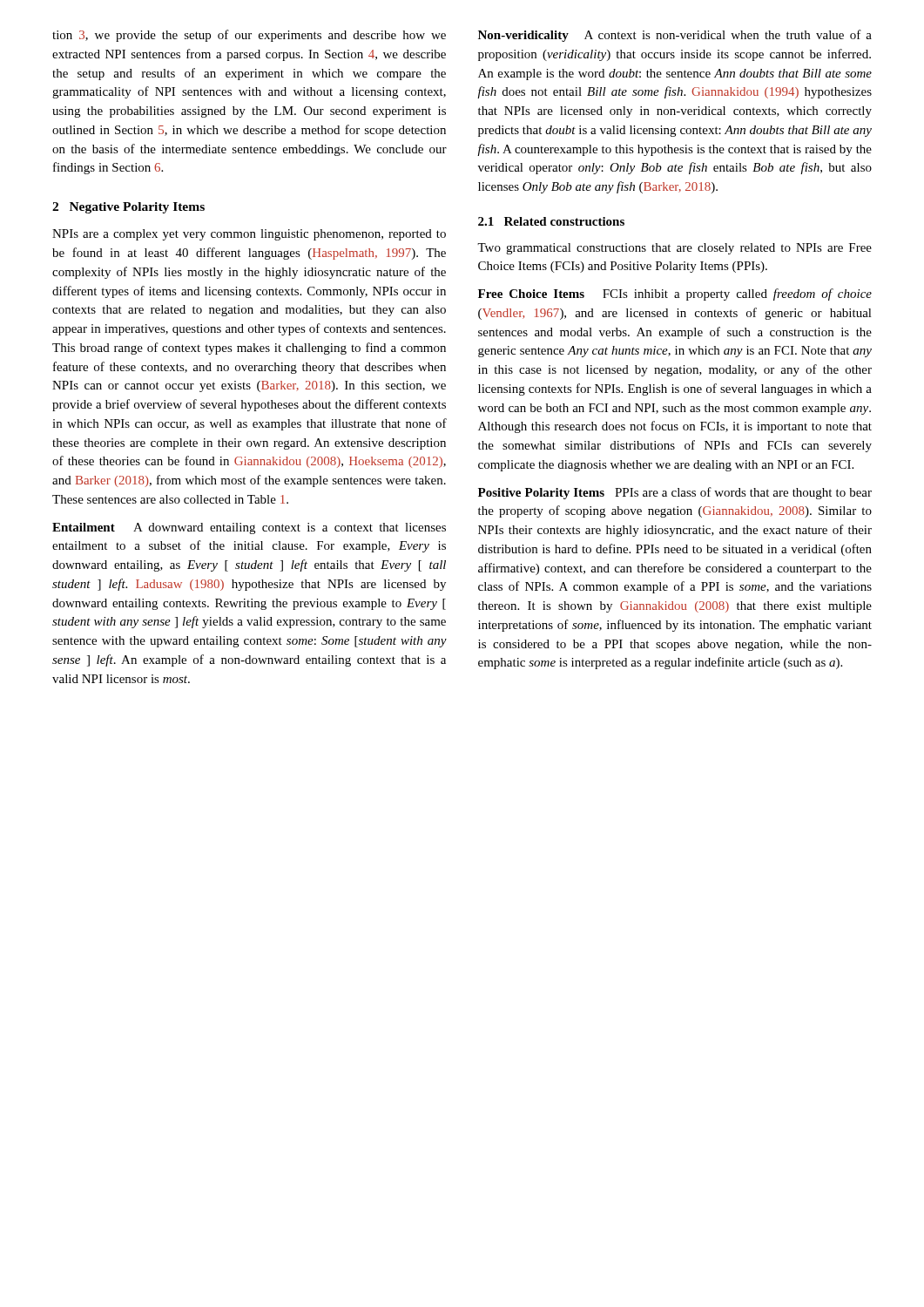Screen dimensions: 1307x924
Task: Locate the element starting "Two grammatical constructions that"
Action: (x=675, y=257)
